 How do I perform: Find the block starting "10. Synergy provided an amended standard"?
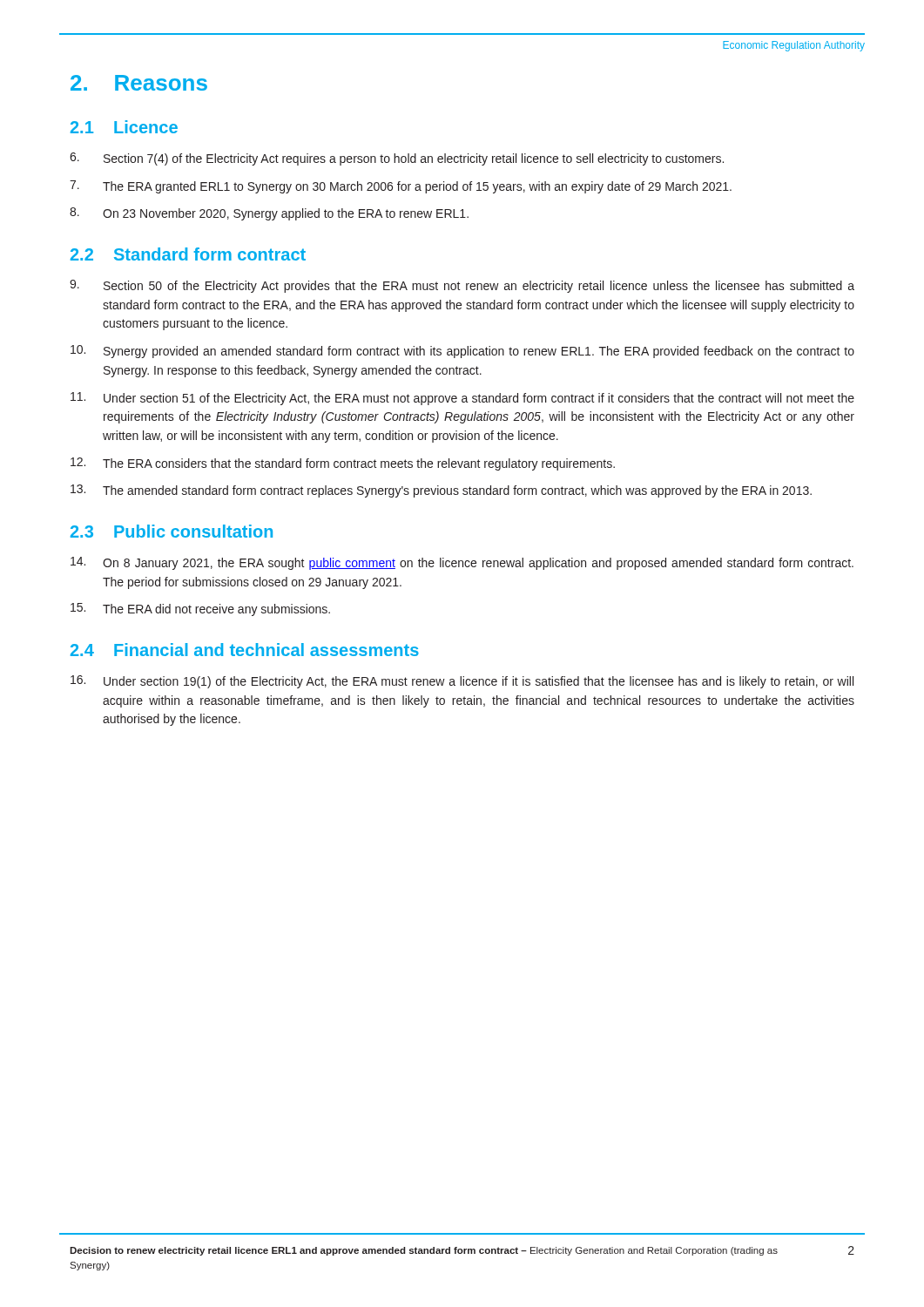click(x=462, y=361)
